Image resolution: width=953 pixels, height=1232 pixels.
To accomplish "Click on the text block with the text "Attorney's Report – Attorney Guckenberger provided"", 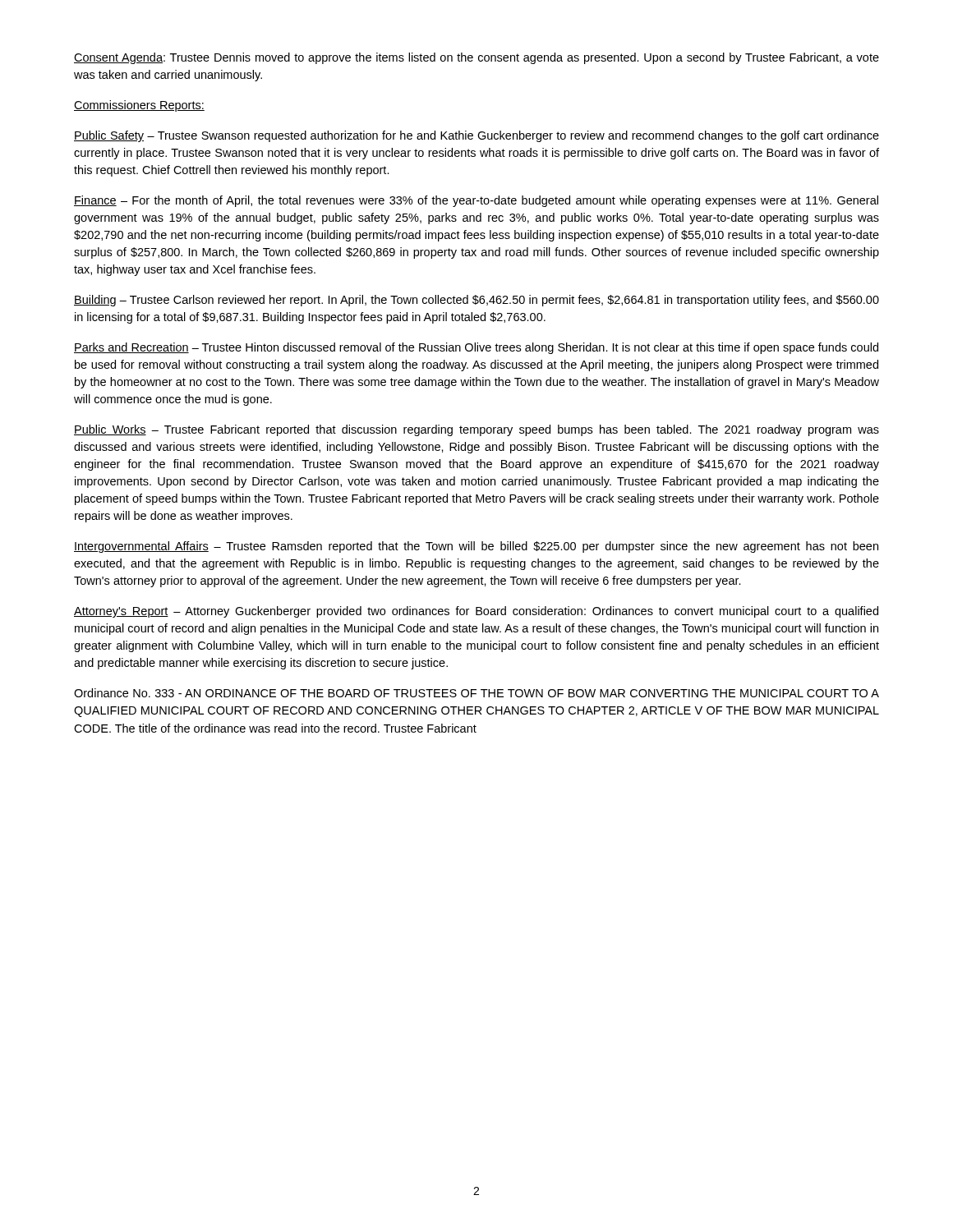I will pos(476,637).
